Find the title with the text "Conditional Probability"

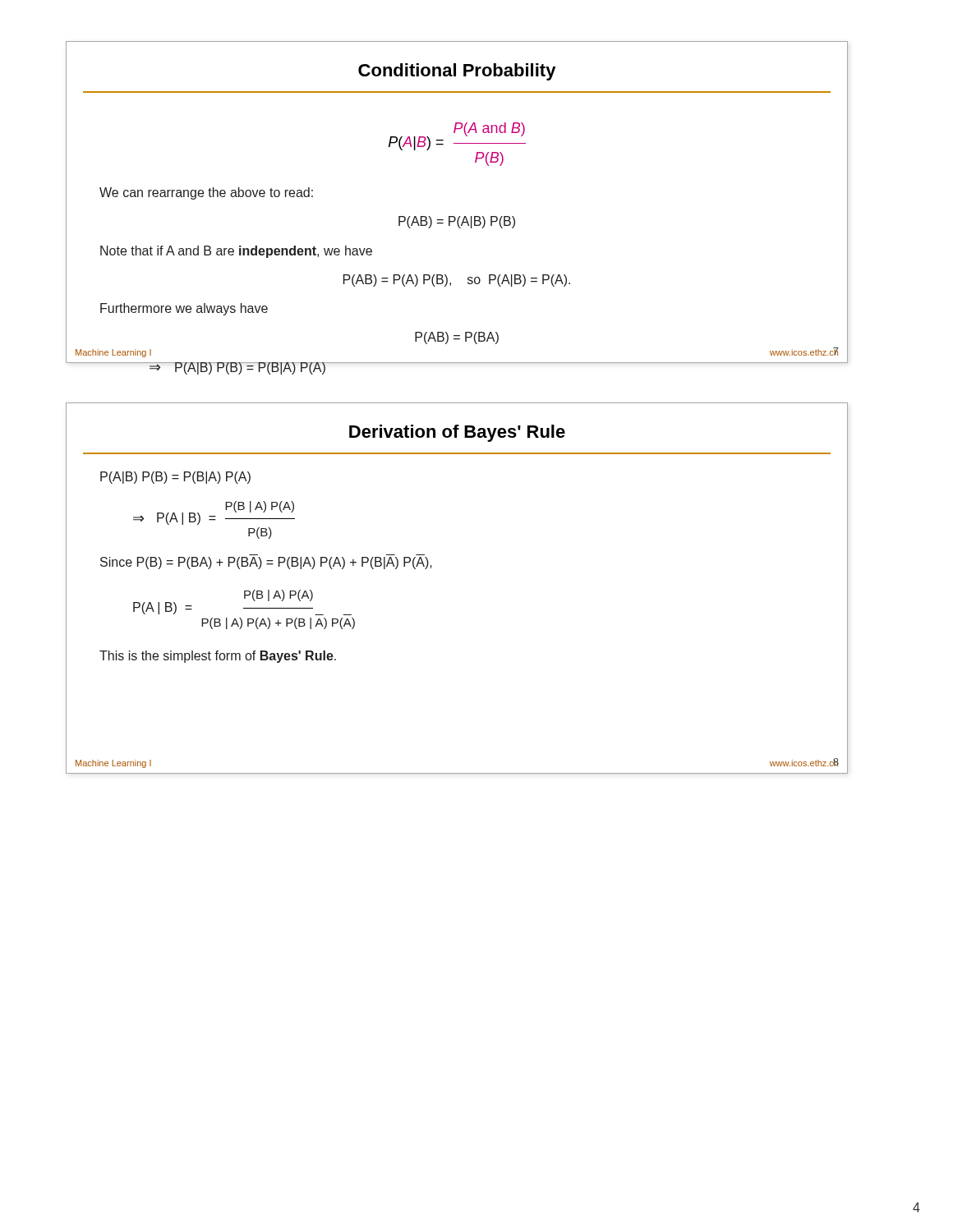tap(457, 70)
